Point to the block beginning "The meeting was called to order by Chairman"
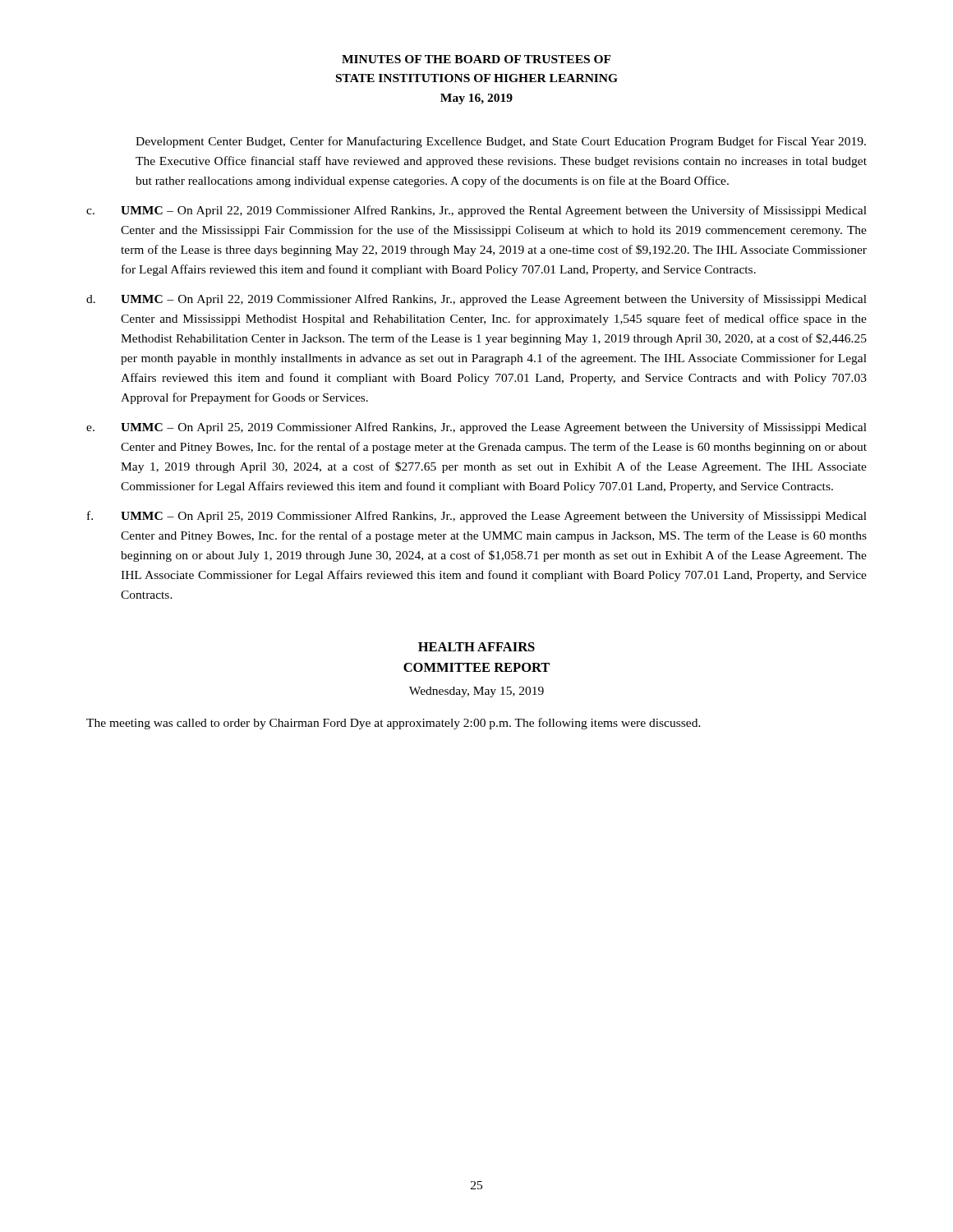953x1232 pixels. (394, 722)
